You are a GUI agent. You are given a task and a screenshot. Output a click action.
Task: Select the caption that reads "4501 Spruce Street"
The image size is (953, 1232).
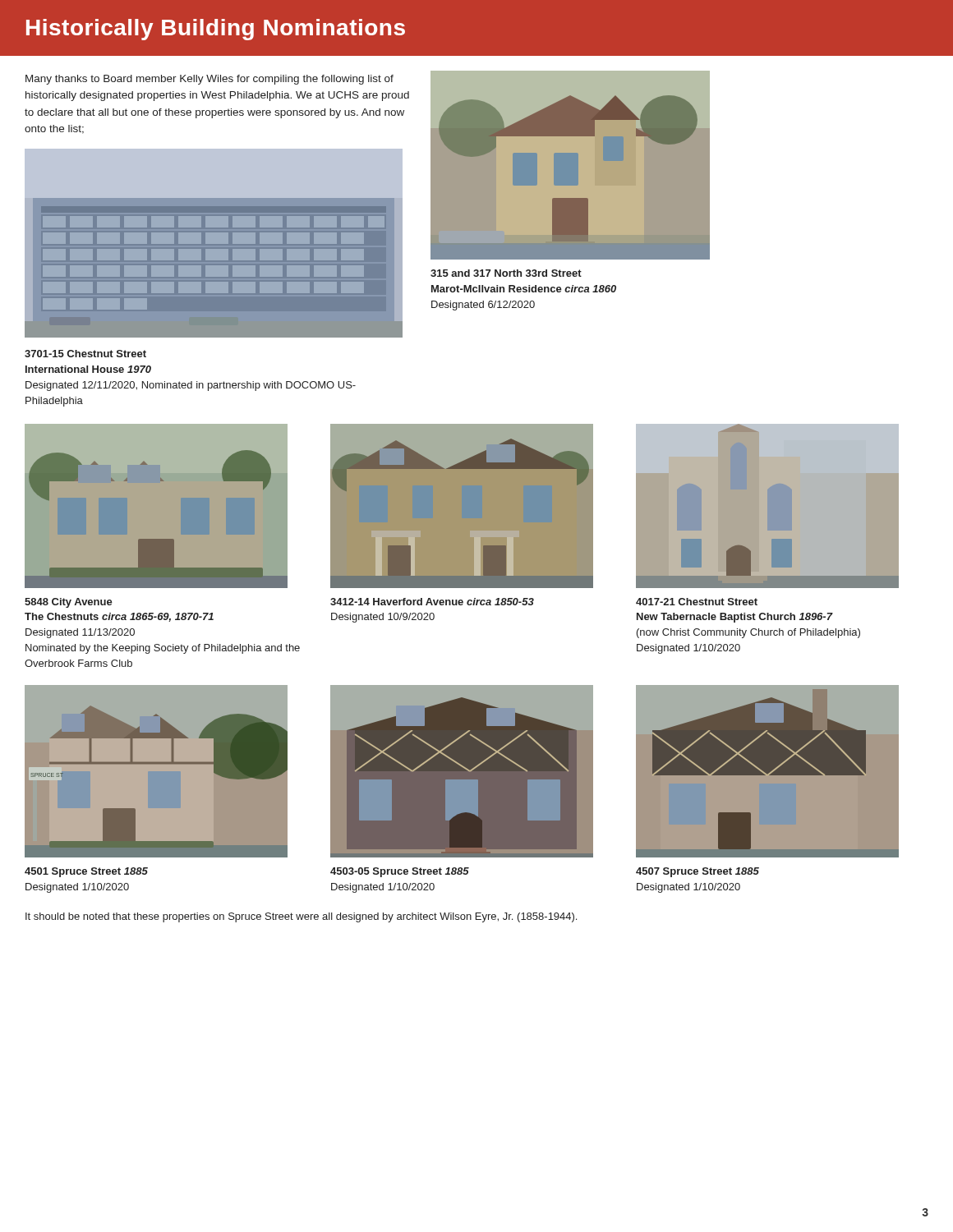(x=86, y=879)
